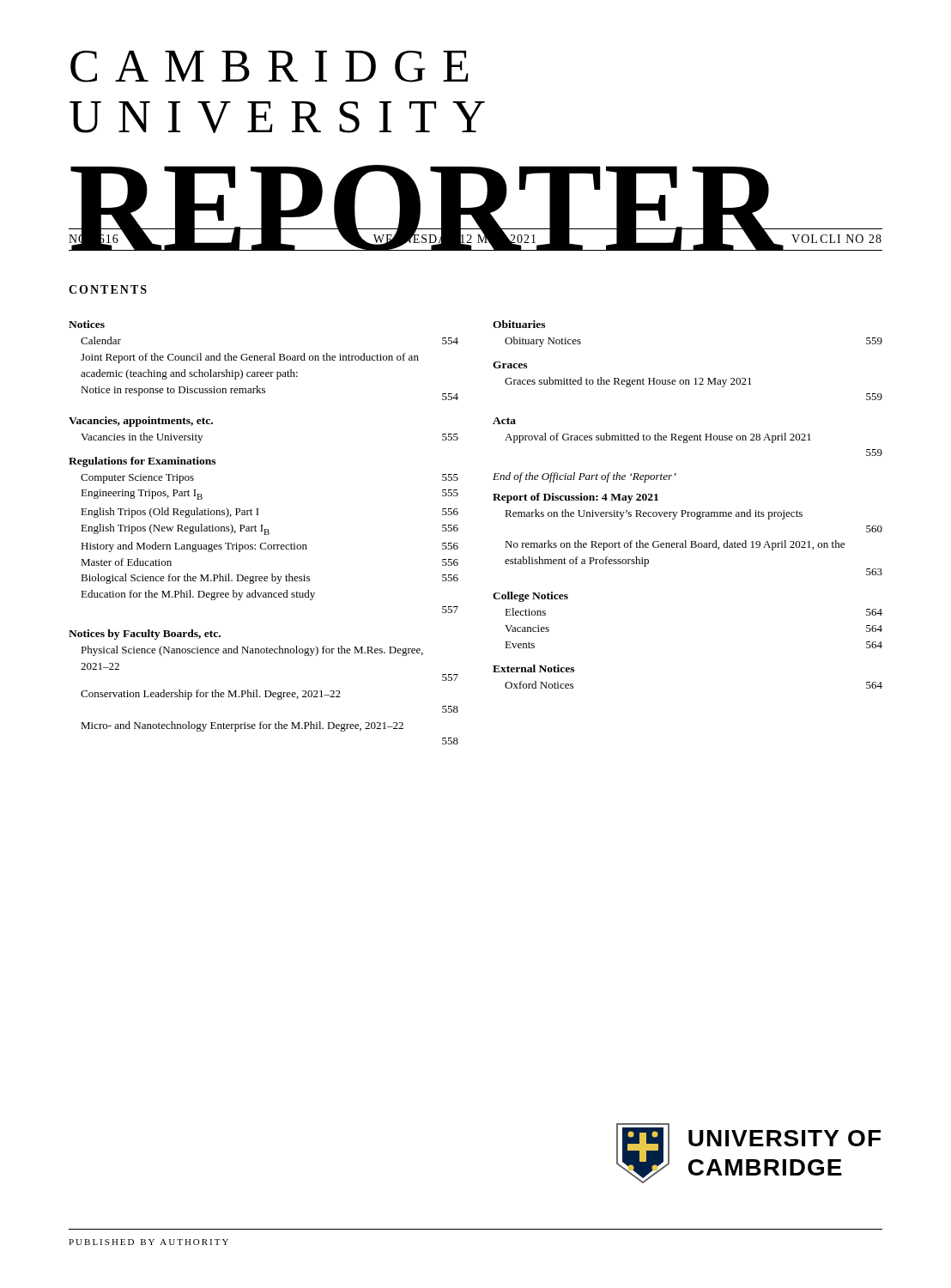The width and height of the screenshot is (951, 1288).
Task: Click on the passage starting "Cambridge University Reporter"
Action: pyautogui.click(x=476, y=156)
